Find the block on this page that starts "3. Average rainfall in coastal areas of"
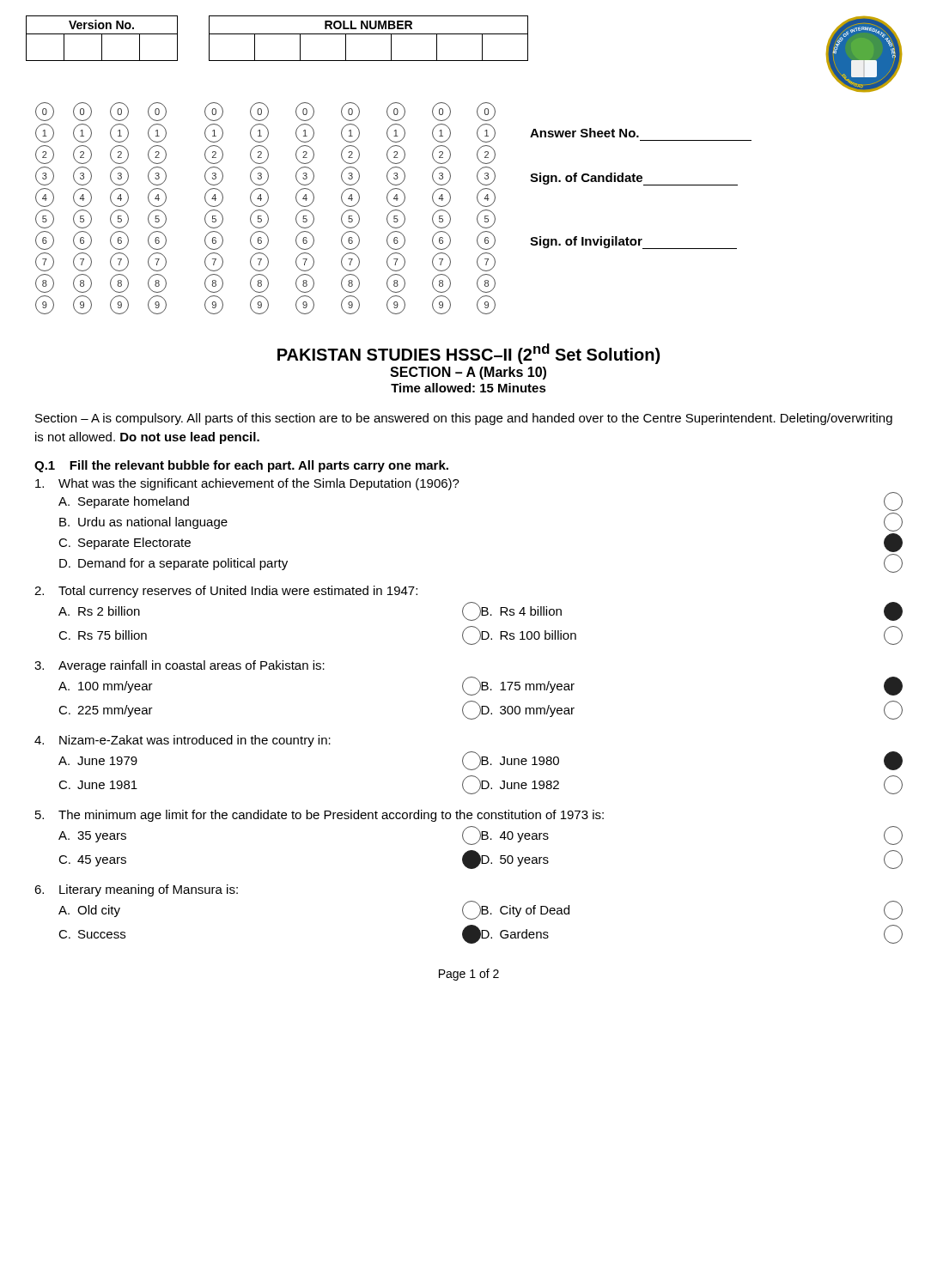The image size is (937, 1288). (x=468, y=690)
